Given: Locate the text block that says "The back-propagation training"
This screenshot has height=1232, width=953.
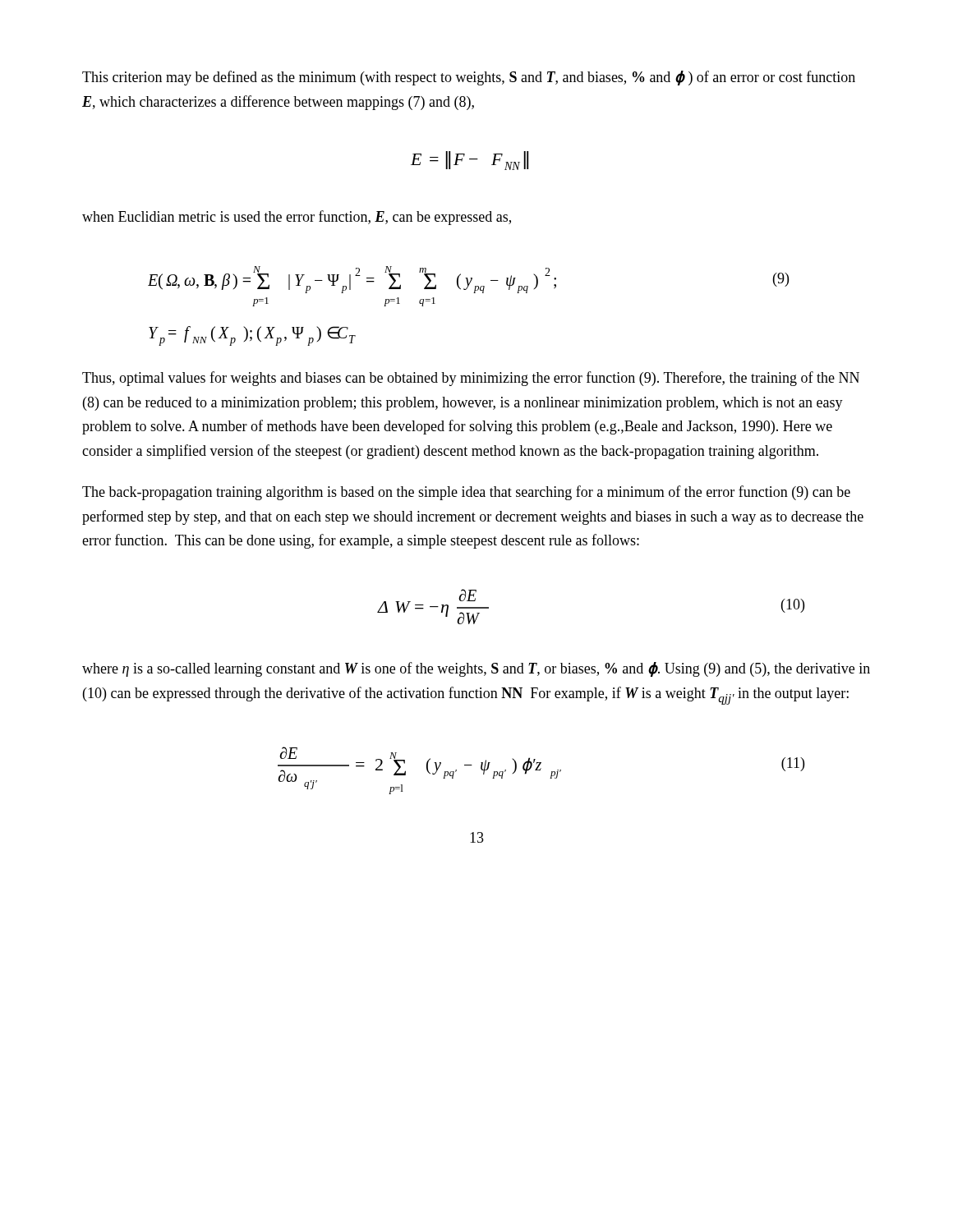Looking at the screenshot, I should point(473,516).
